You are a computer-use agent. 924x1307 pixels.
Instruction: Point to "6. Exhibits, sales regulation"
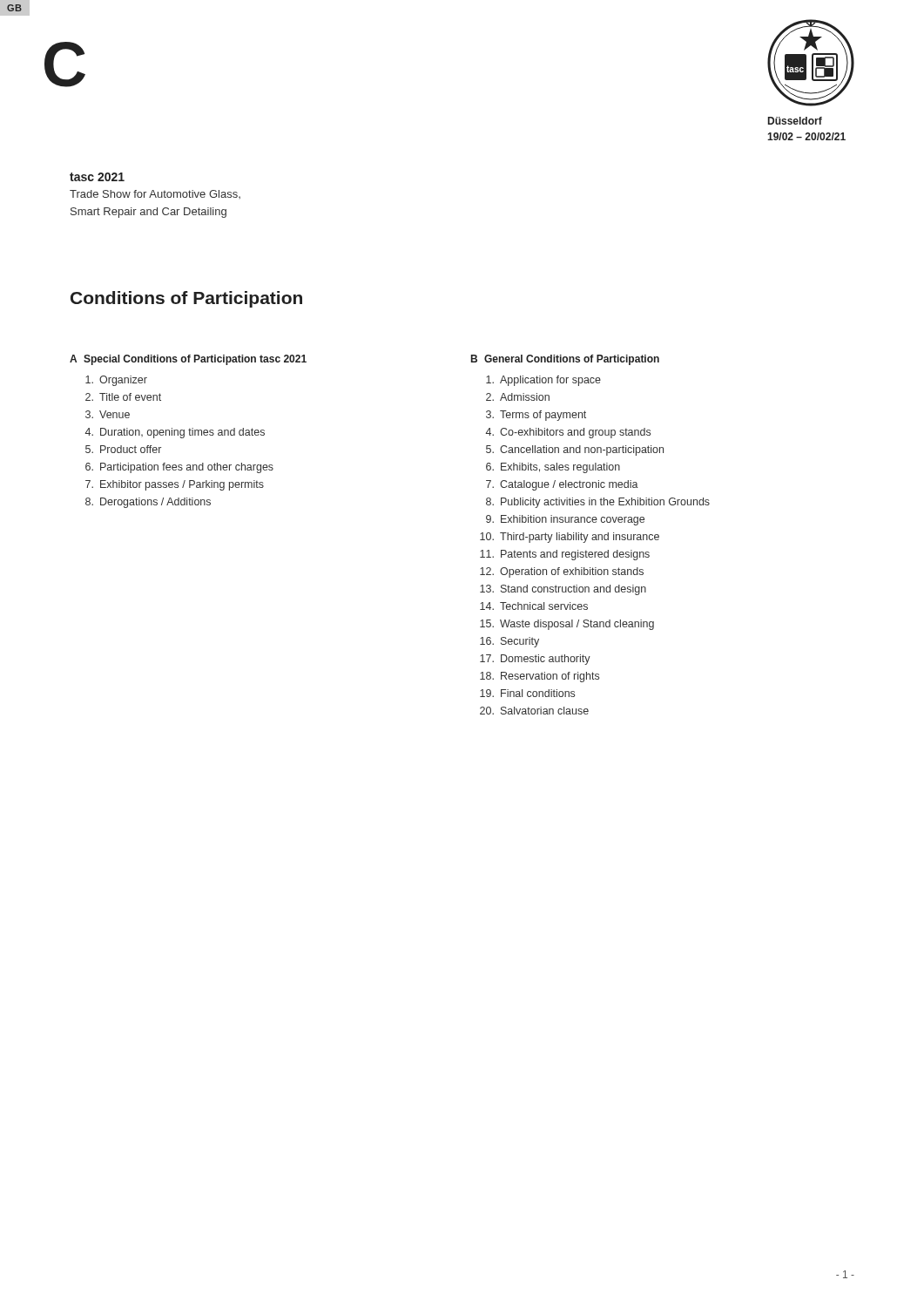[553, 468]
